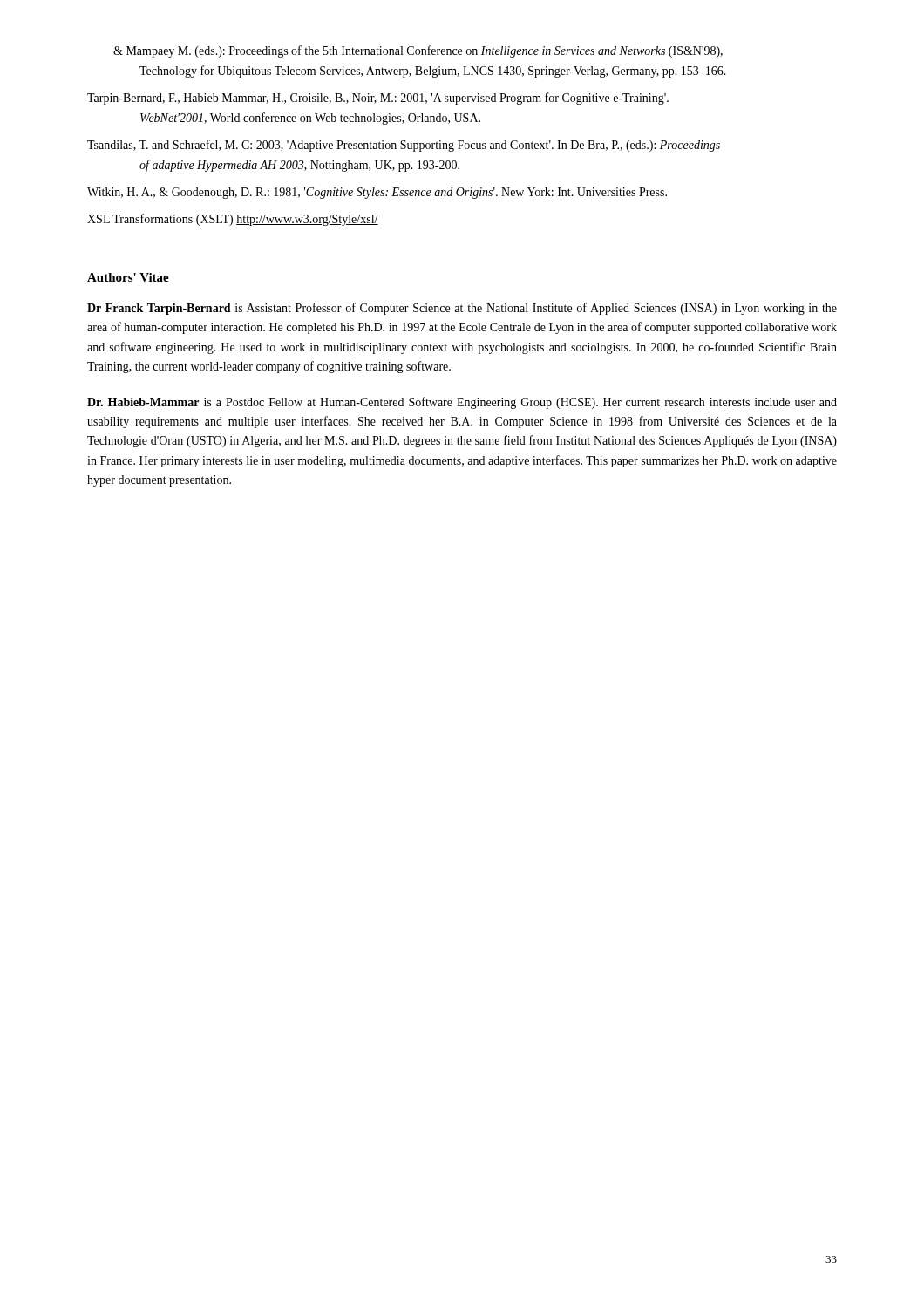Viewport: 924px width, 1308px height.
Task: Locate the element starting "Dr. Habieb-Mammar is a Postdoc Fellow at Human-Centered"
Action: coord(462,441)
